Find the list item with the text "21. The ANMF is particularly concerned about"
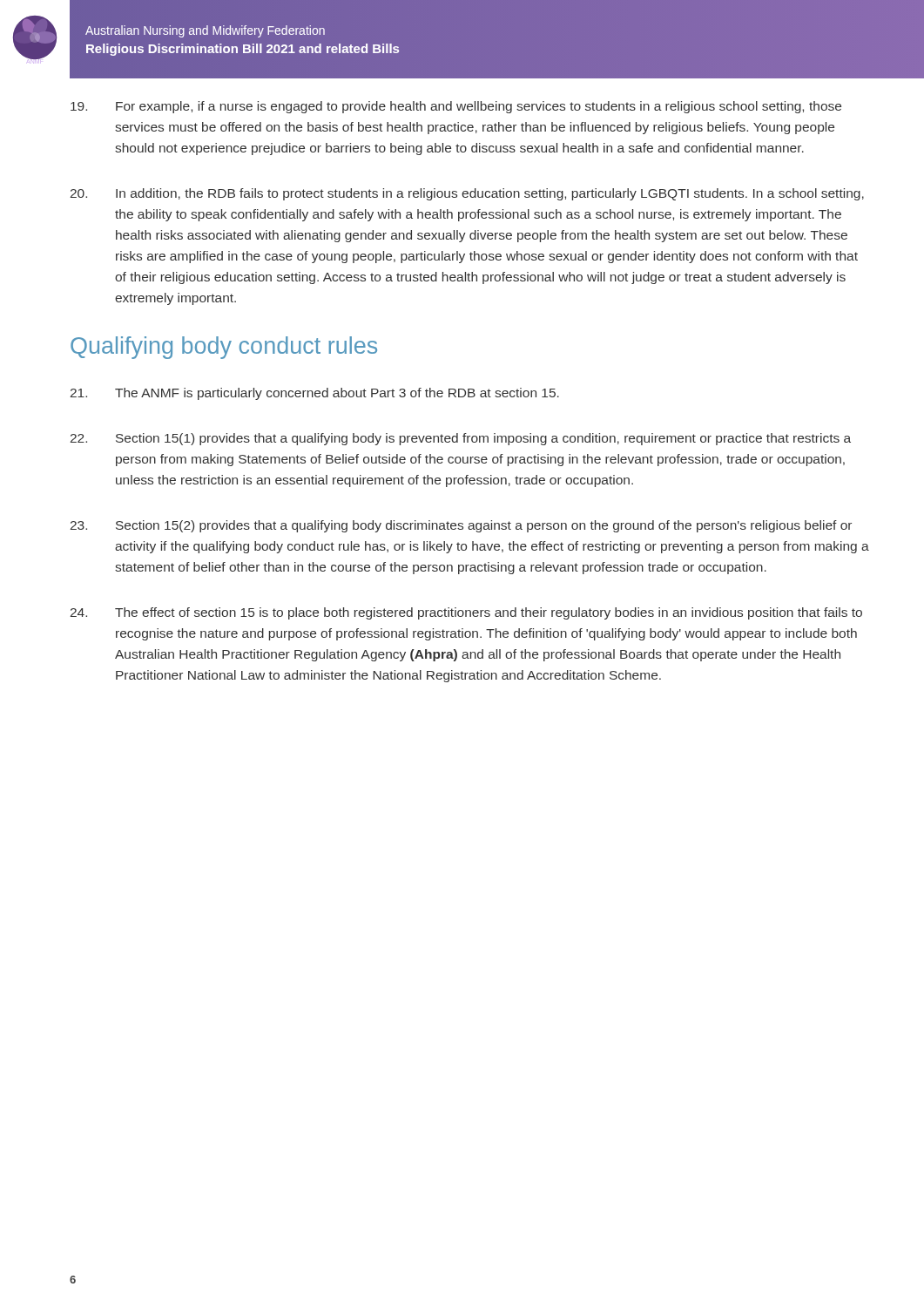 coord(471,393)
